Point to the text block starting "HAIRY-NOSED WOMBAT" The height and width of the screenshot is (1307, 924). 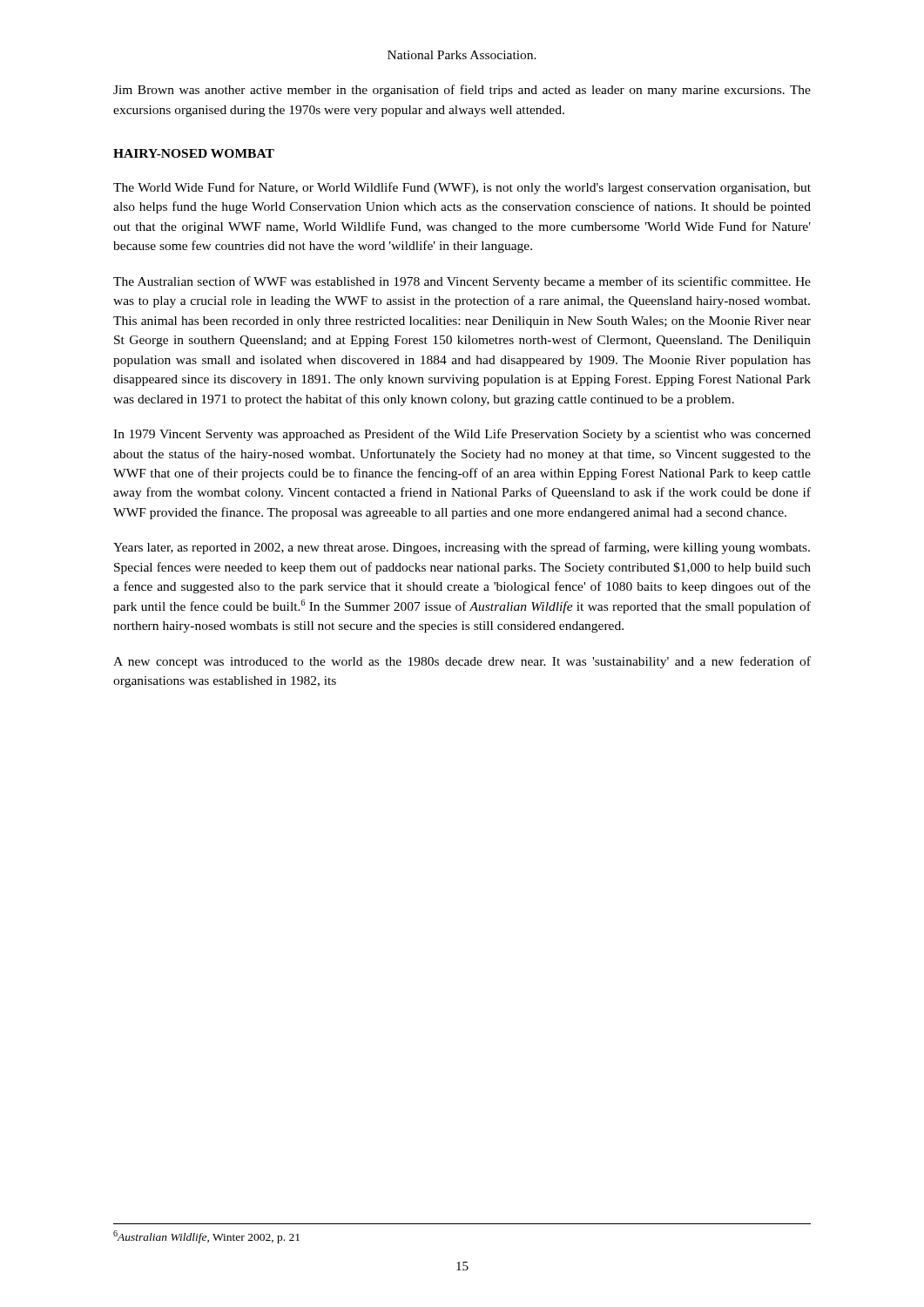coord(194,153)
